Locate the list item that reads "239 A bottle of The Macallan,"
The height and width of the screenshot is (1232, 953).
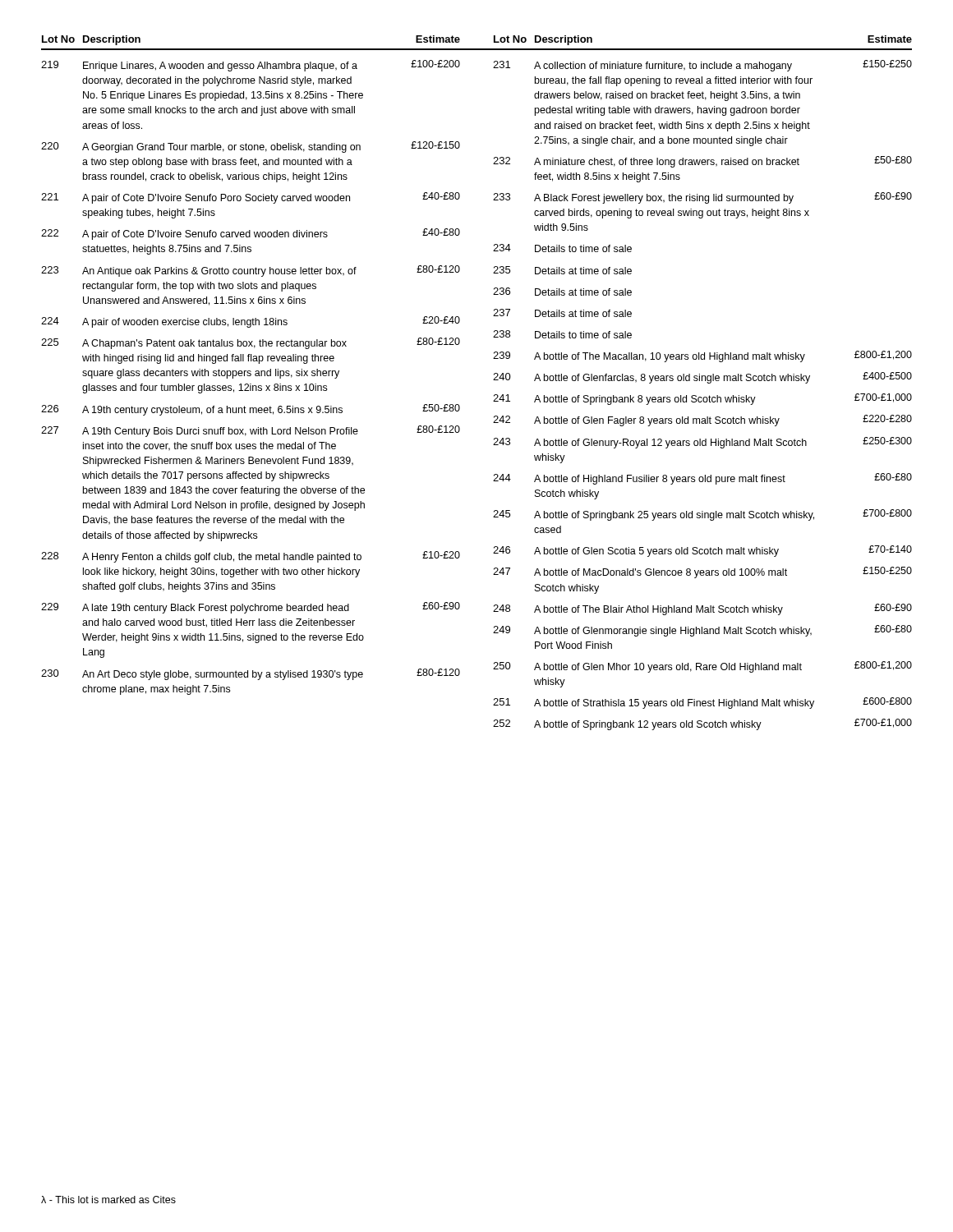702,356
